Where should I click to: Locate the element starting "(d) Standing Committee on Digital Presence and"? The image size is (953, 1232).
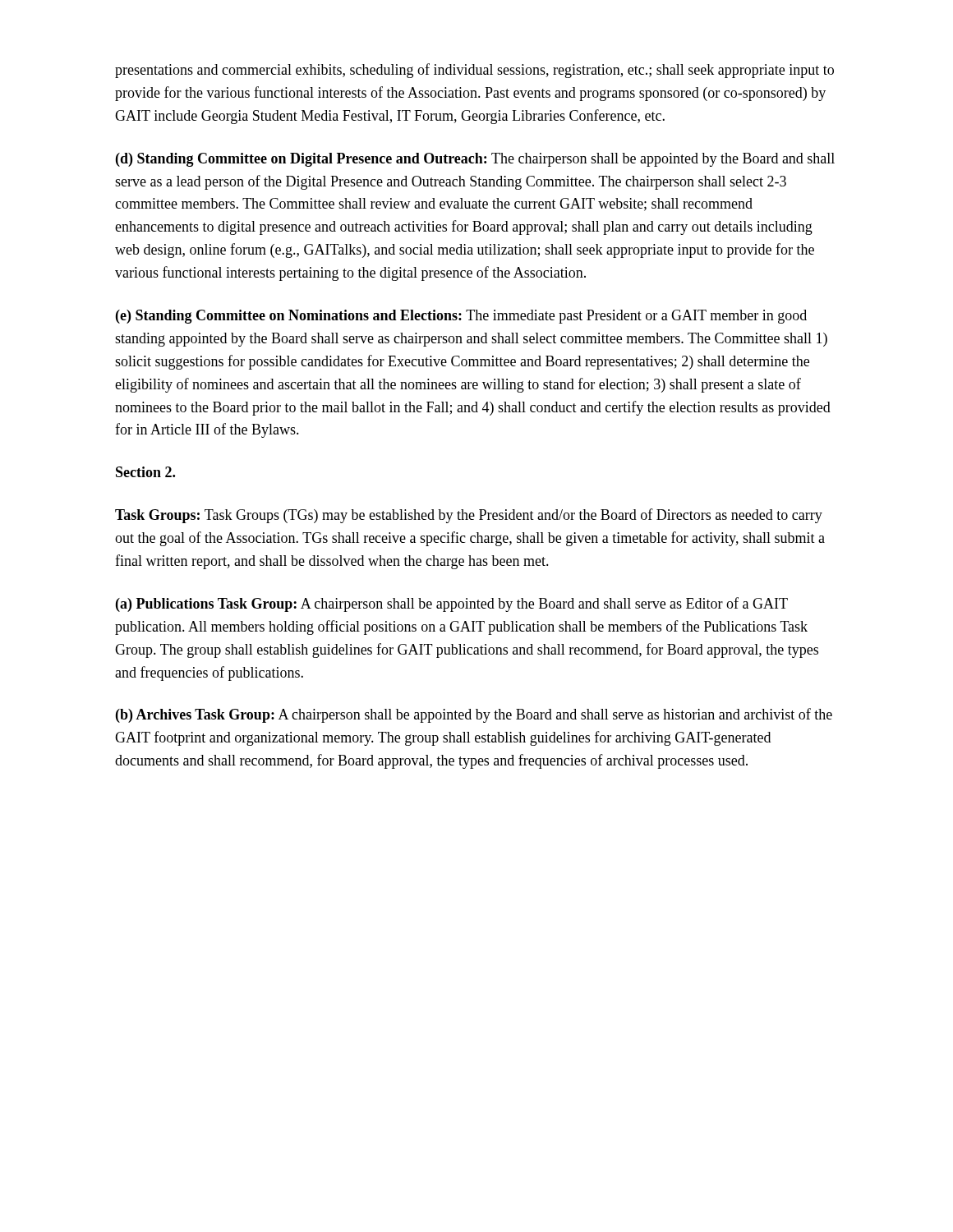click(x=475, y=216)
